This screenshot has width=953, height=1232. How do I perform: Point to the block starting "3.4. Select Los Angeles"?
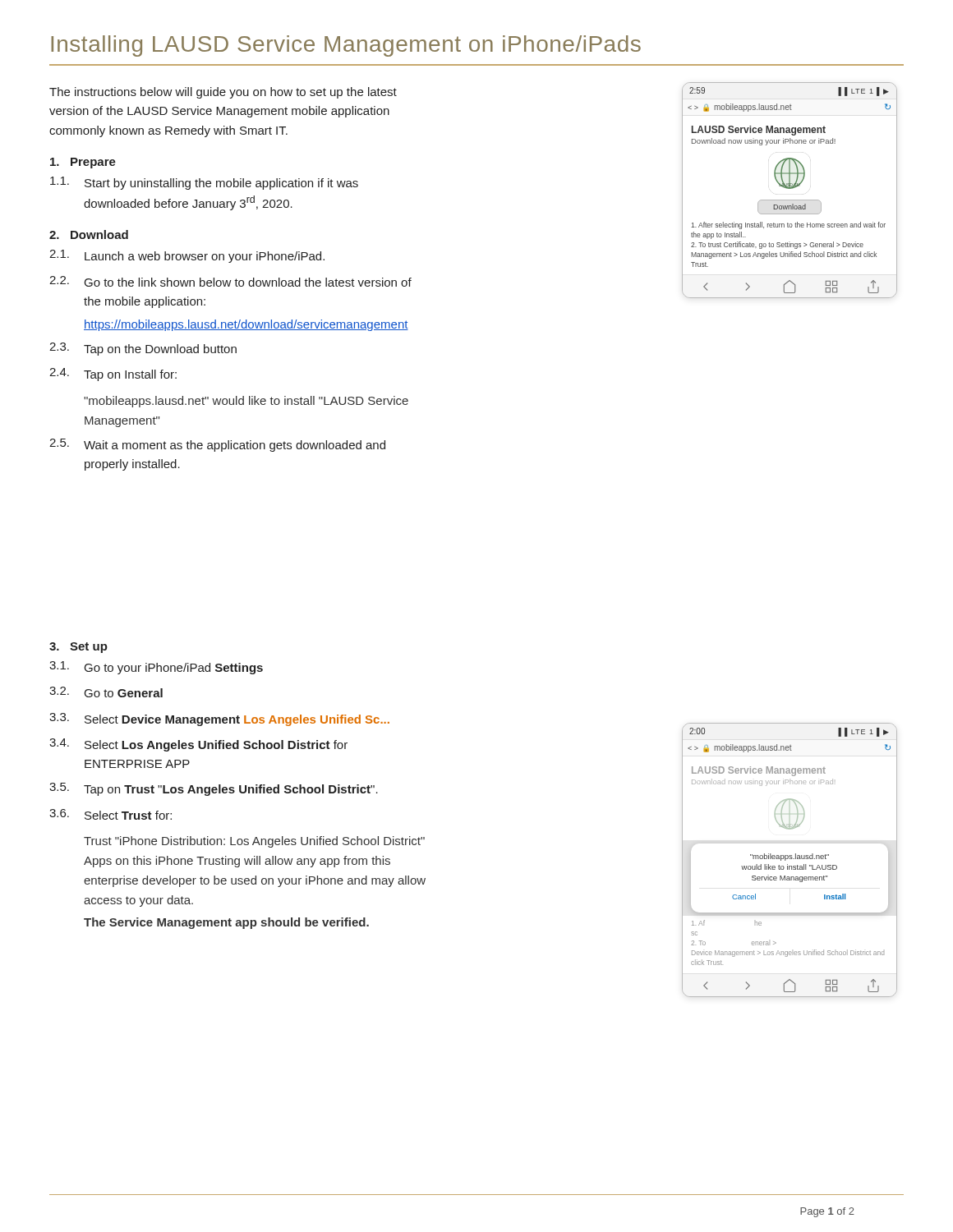[238, 754]
